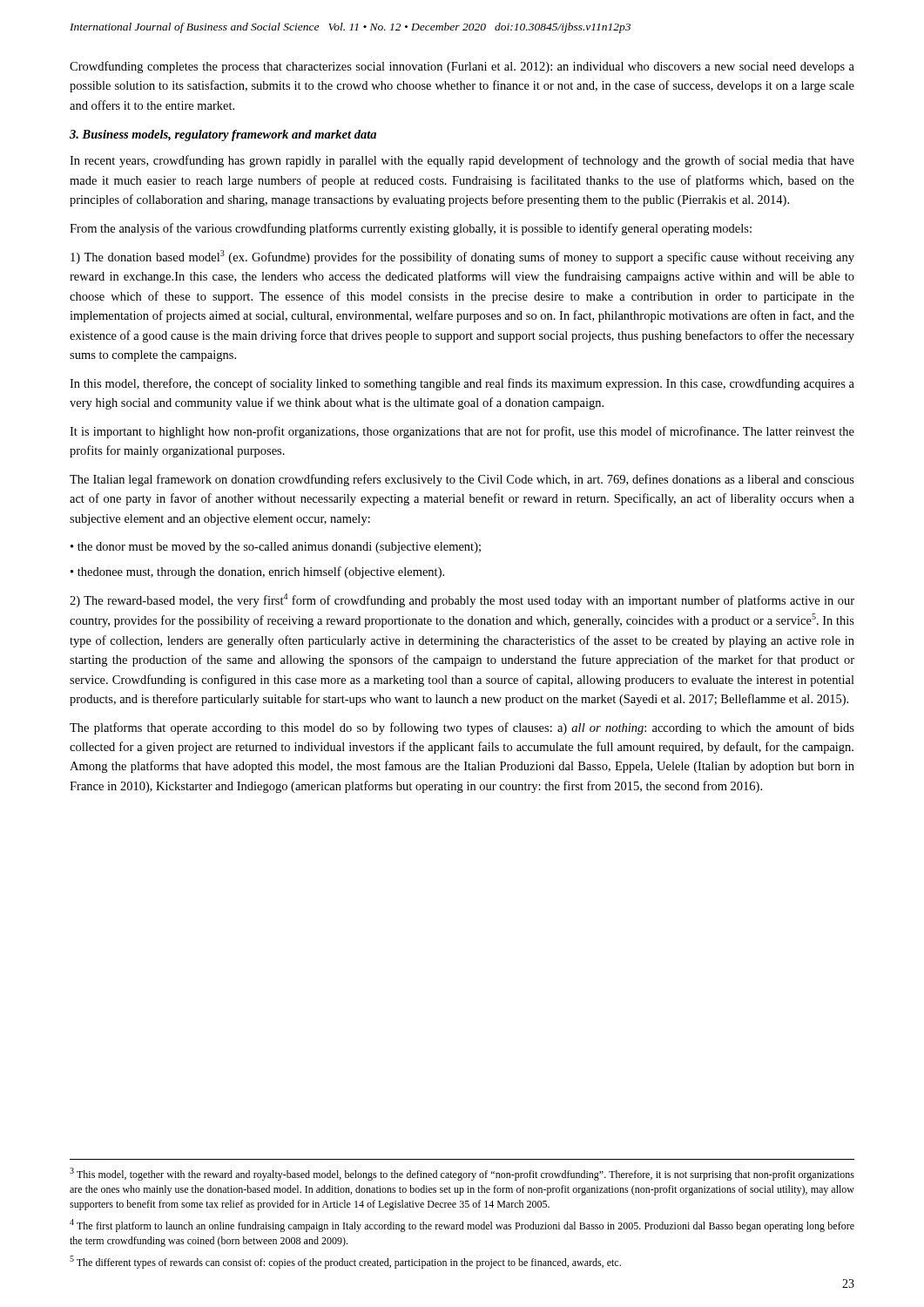Select the text block that reads "1) The donation based model3 (ex."
Screen dimensions: 1307x924
point(462,305)
